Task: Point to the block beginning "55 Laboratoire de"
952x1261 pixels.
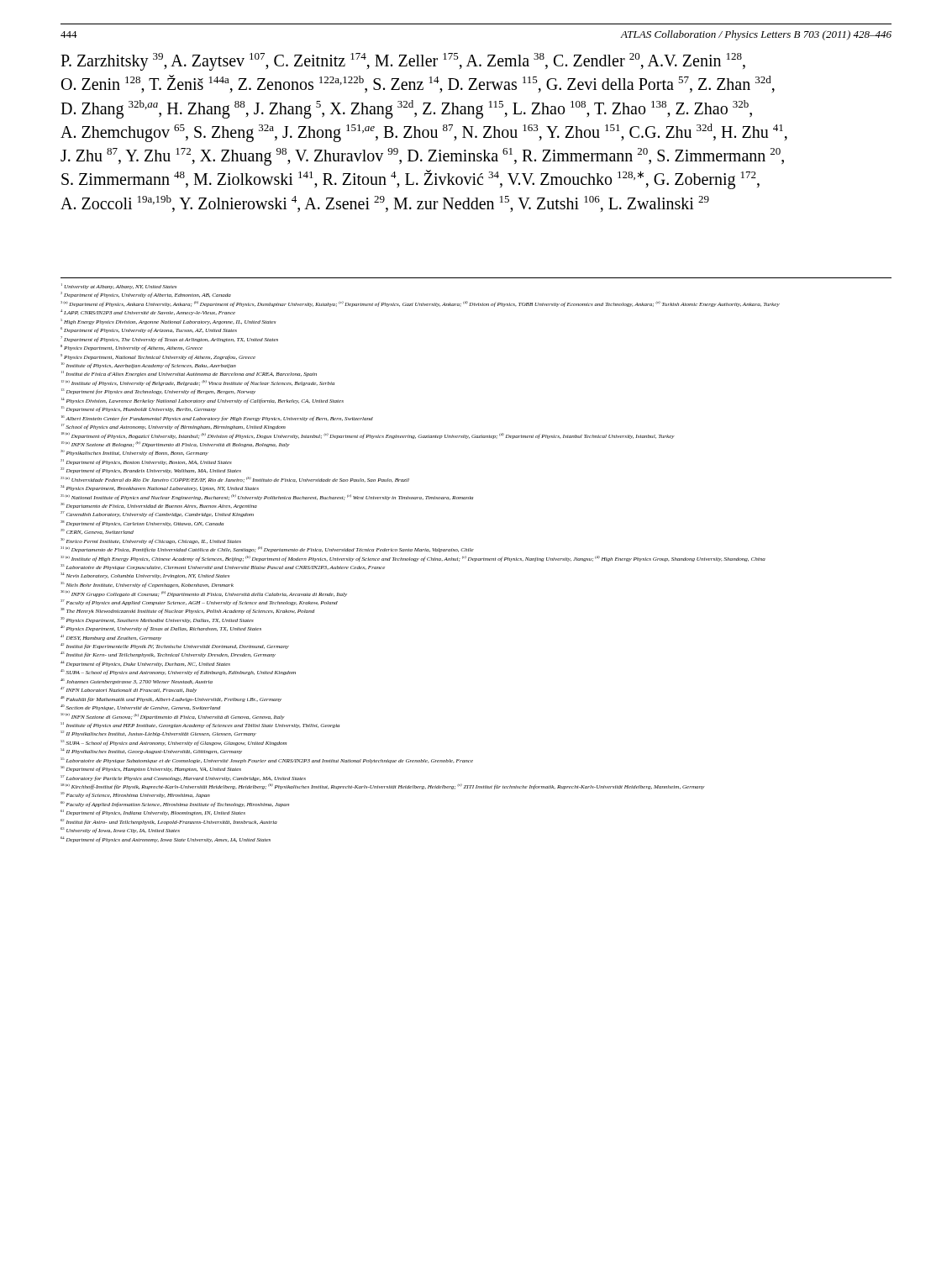Action: pyautogui.click(x=267, y=760)
